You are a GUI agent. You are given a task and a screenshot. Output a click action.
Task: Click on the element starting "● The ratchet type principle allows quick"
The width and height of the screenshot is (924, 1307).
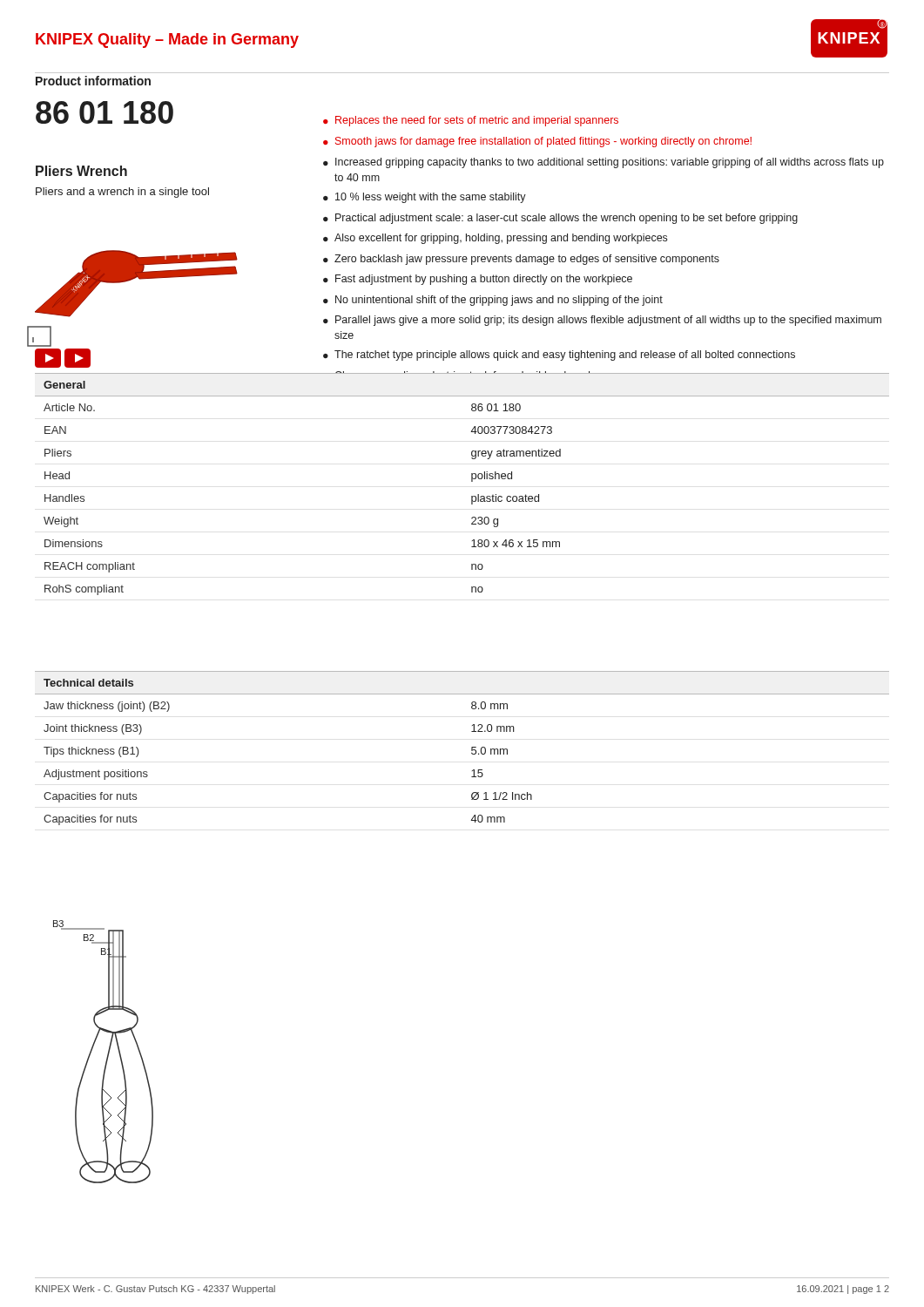pyautogui.click(x=559, y=356)
